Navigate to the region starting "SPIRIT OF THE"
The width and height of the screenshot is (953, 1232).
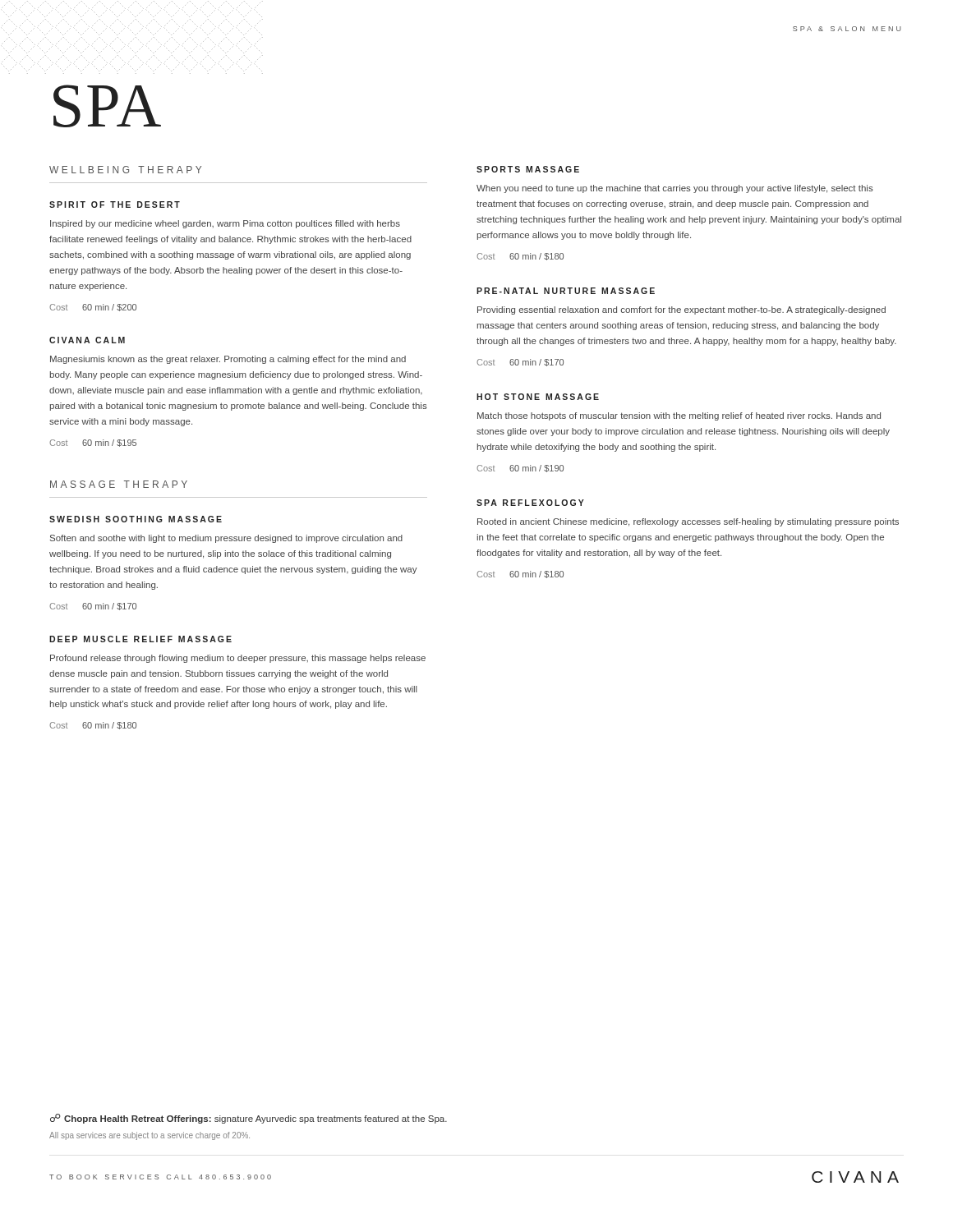click(x=115, y=205)
